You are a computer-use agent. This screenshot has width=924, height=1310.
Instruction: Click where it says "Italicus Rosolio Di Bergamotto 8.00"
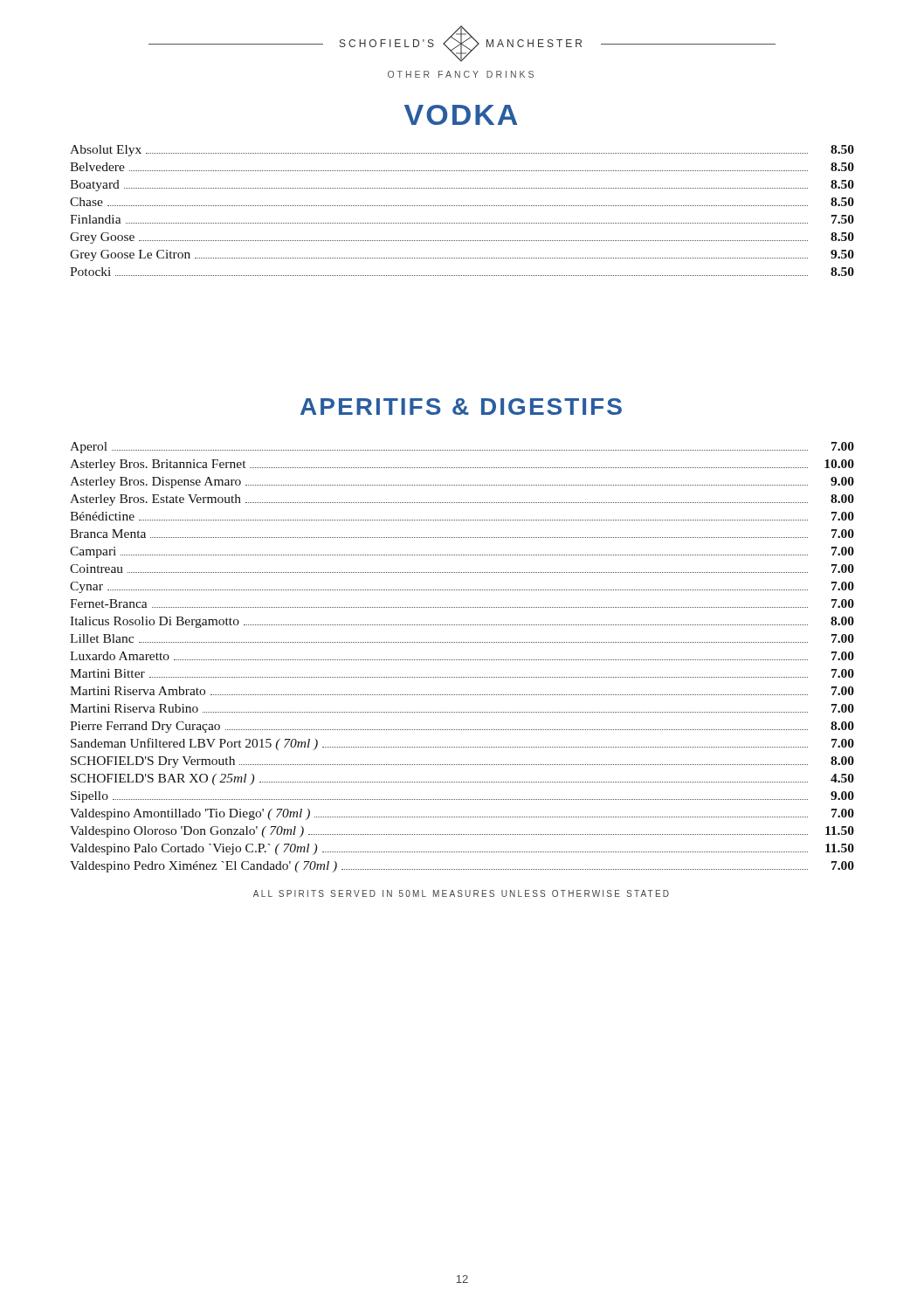click(x=462, y=621)
